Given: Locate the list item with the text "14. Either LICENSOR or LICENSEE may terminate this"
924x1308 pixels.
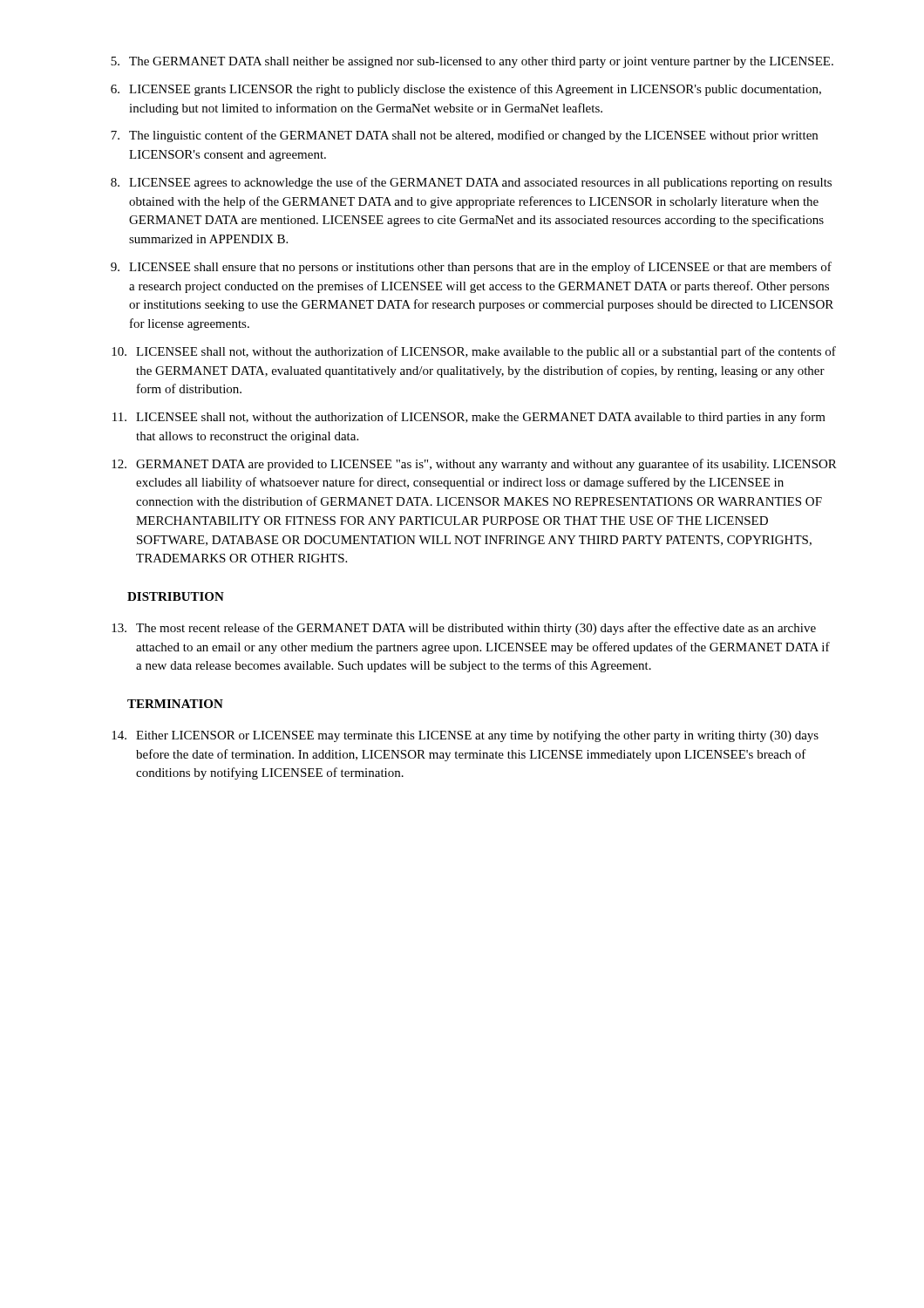Looking at the screenshot, I should [x=462, y=755].
